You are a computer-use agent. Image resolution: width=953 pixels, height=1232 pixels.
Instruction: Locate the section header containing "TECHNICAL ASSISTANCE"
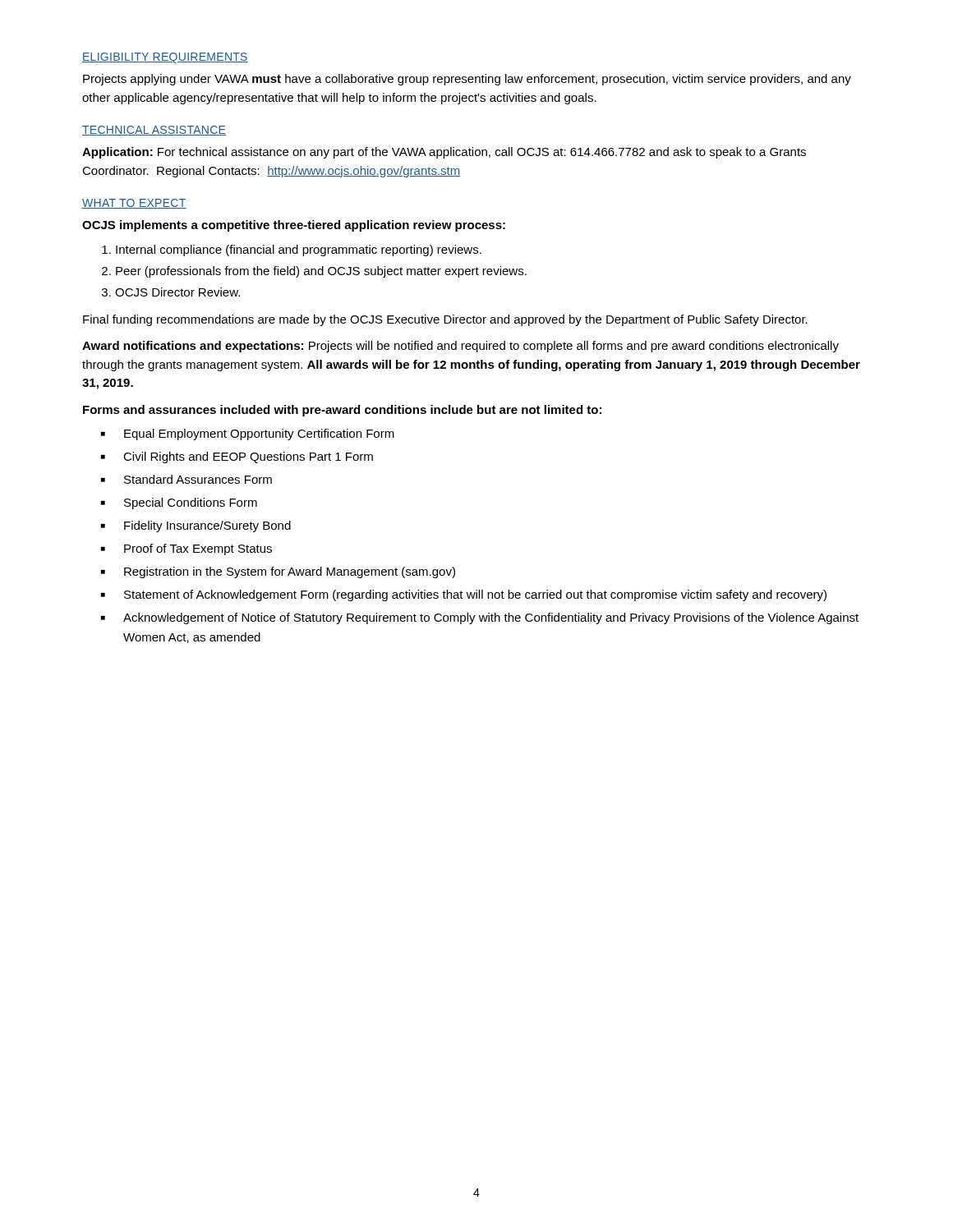154,130
